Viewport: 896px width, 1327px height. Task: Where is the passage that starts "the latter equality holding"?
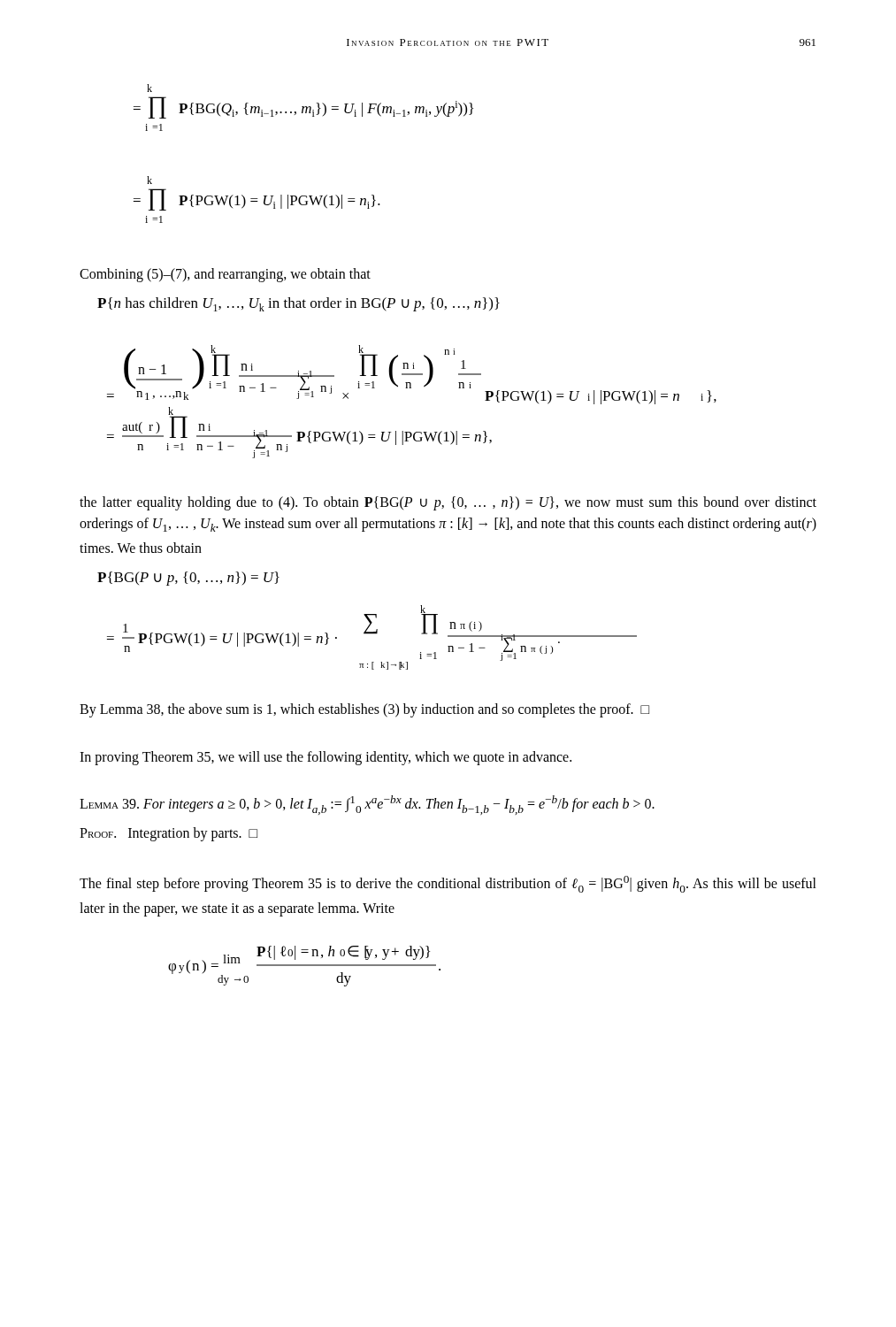(448, 525)
